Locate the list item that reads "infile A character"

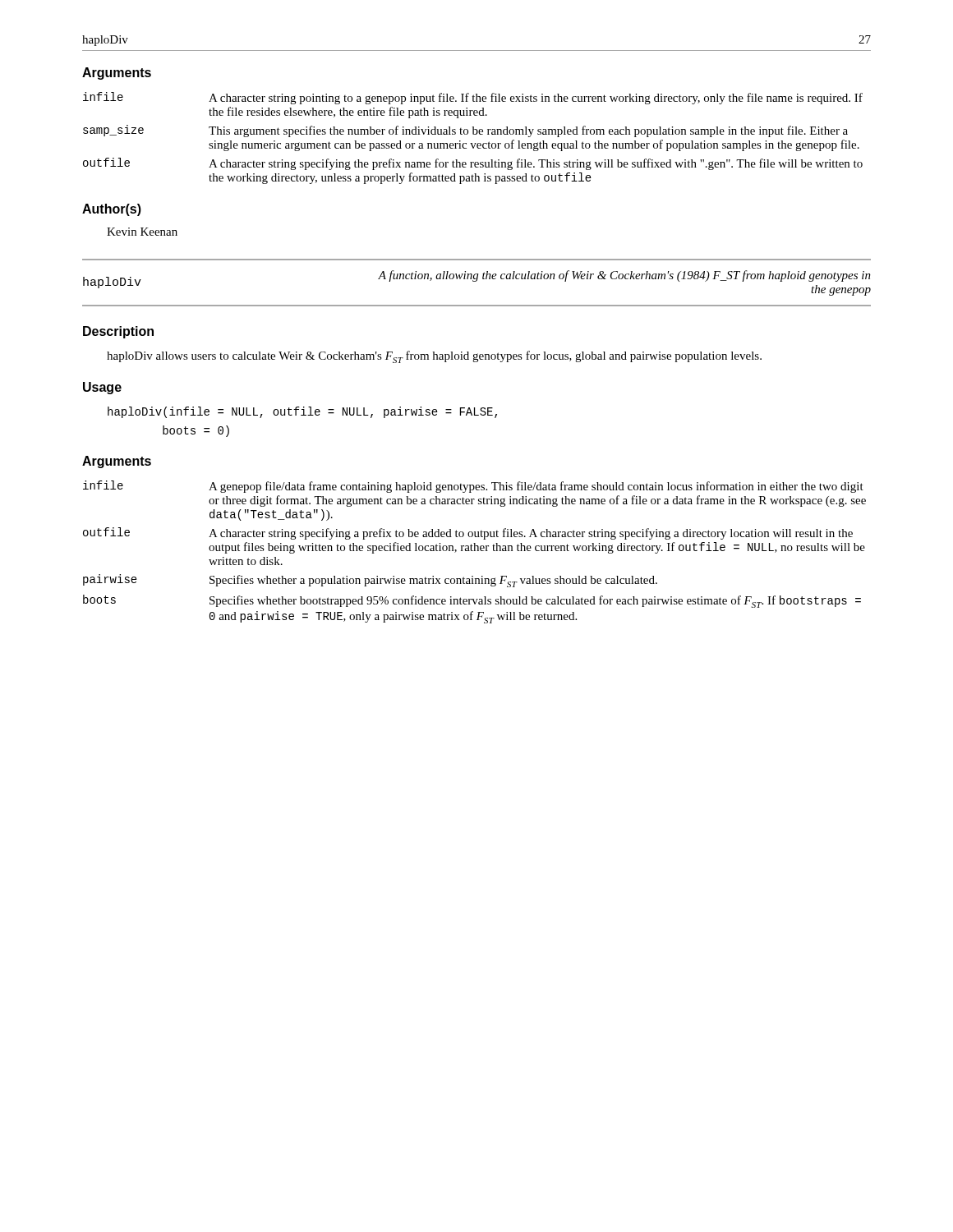click(x=476, y=138)
